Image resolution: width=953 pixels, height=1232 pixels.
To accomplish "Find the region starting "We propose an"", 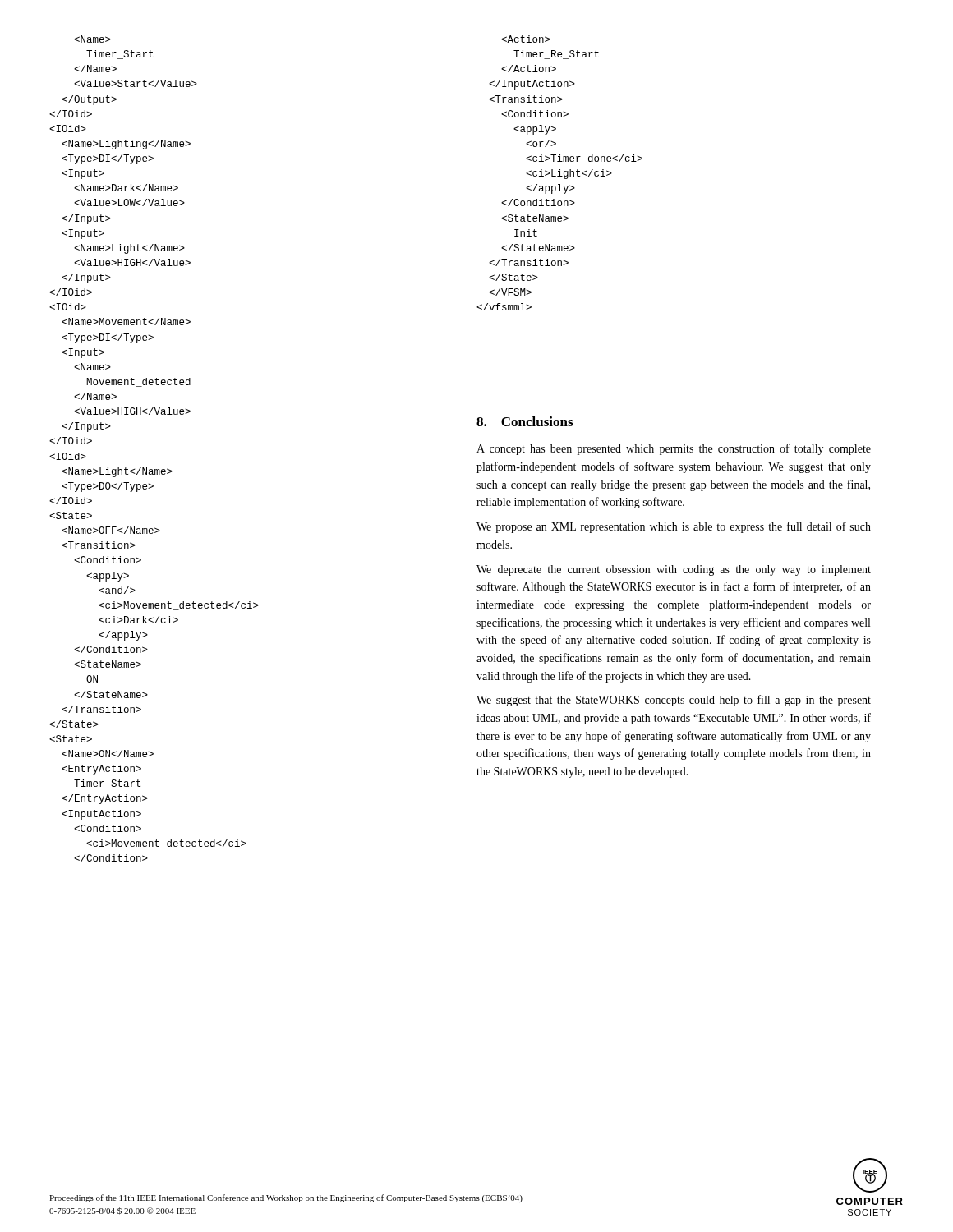I will point(674,536).
